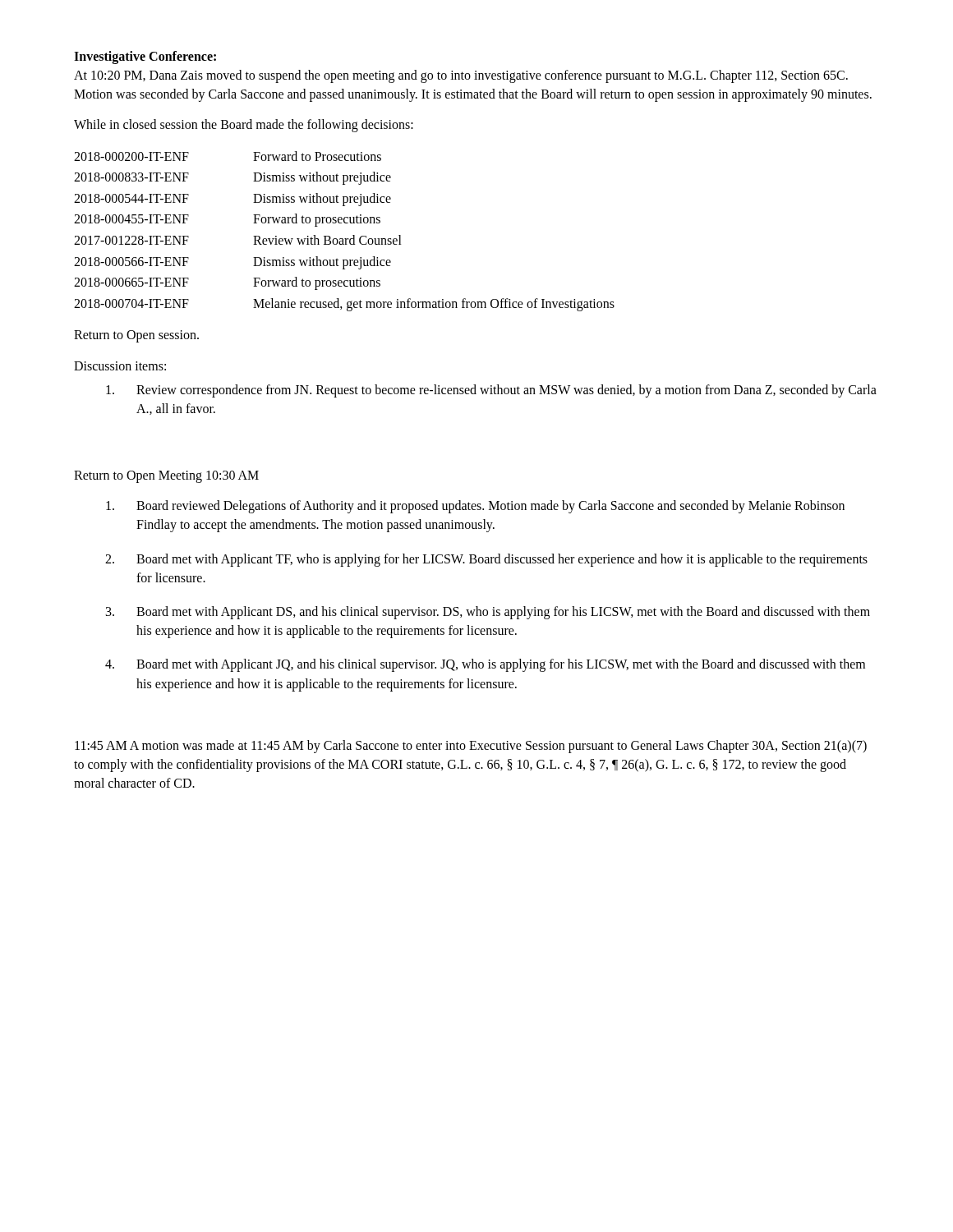Find the block starting "At 10:20 PM, Dana Zais moved to"
Screen dimensions: 1232x953
[x=473, y=85]
